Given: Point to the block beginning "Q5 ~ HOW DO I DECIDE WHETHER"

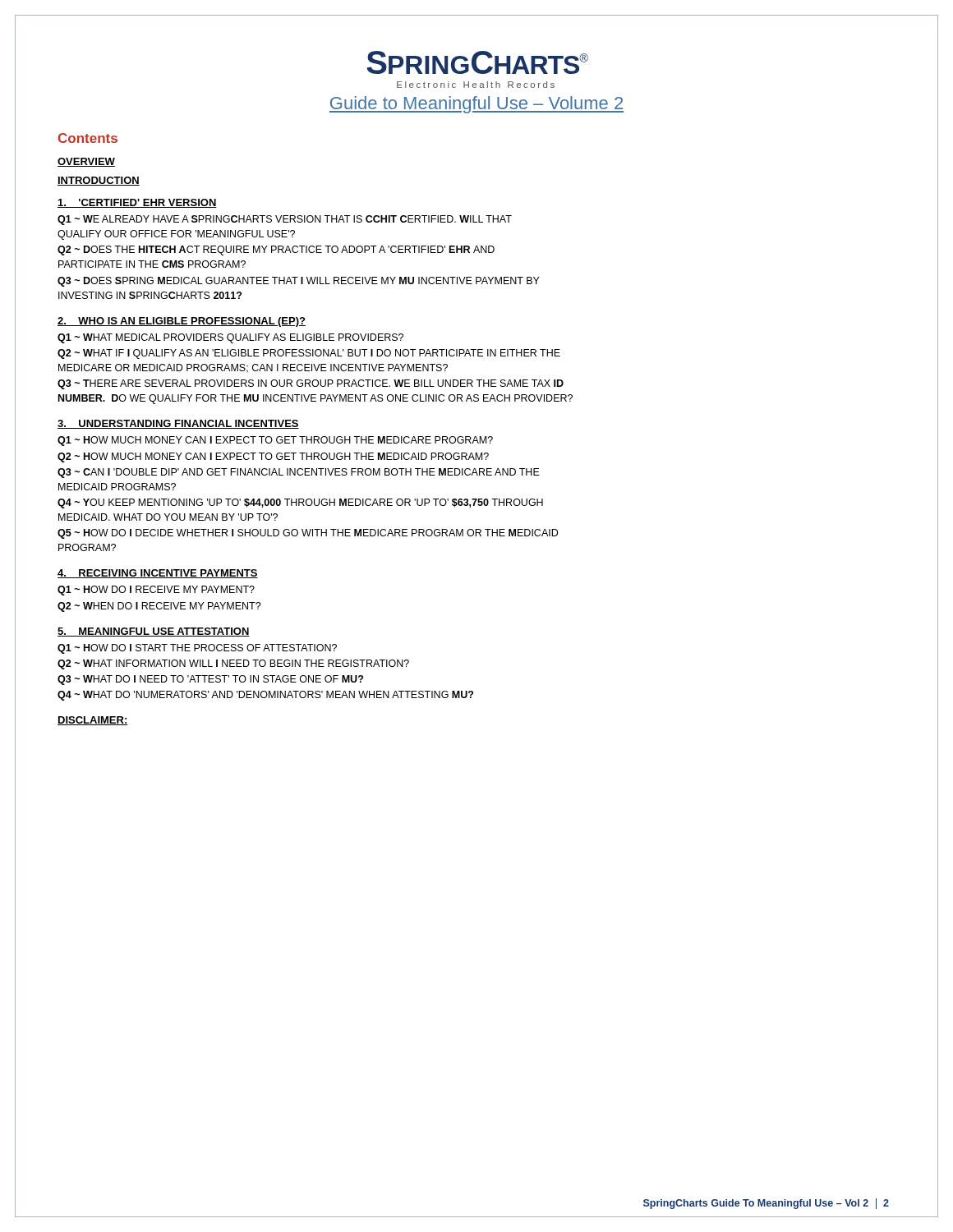Looking at the screenshot, I should pos(308,541).
